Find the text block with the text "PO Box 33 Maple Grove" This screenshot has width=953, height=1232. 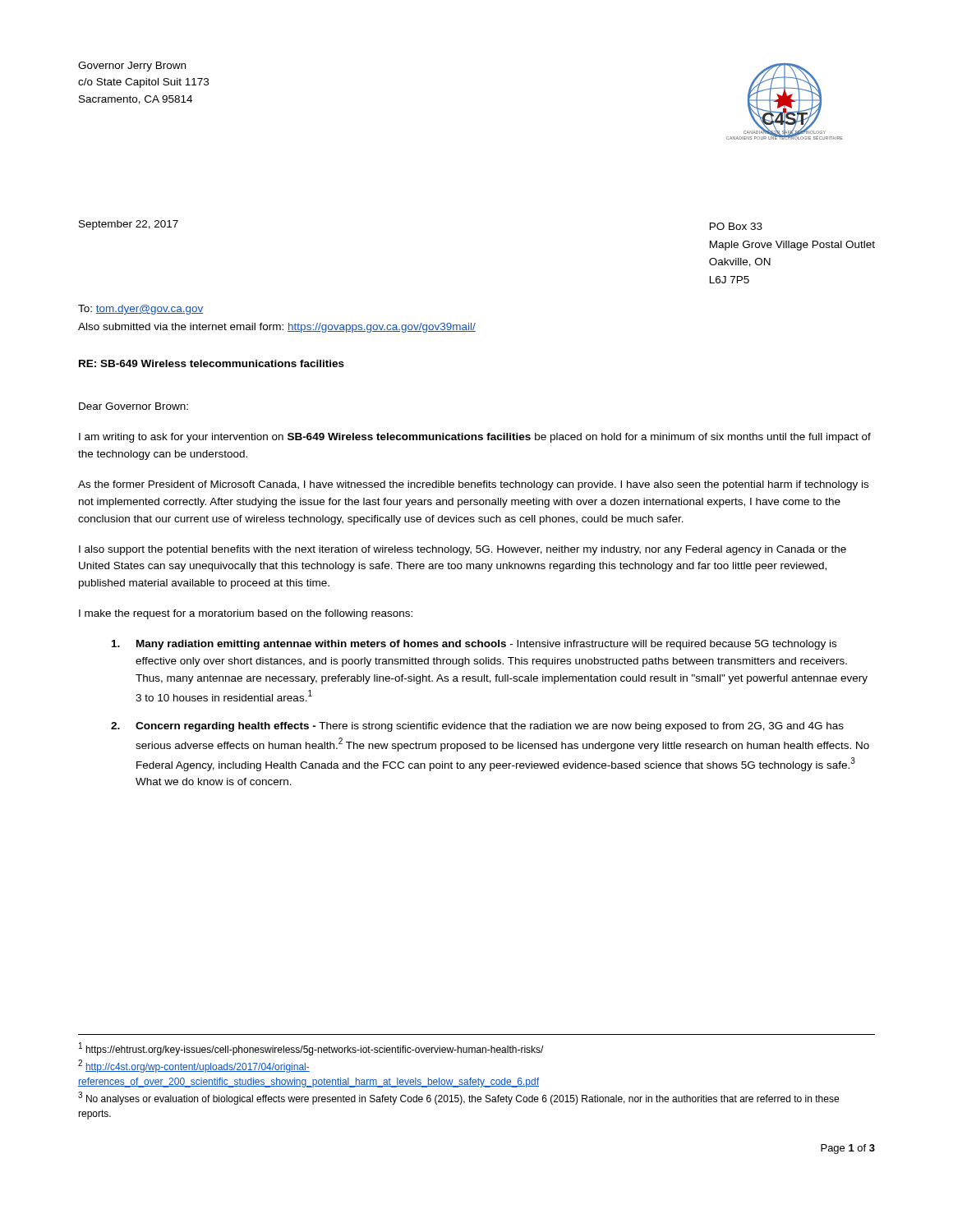pos(792,253)
